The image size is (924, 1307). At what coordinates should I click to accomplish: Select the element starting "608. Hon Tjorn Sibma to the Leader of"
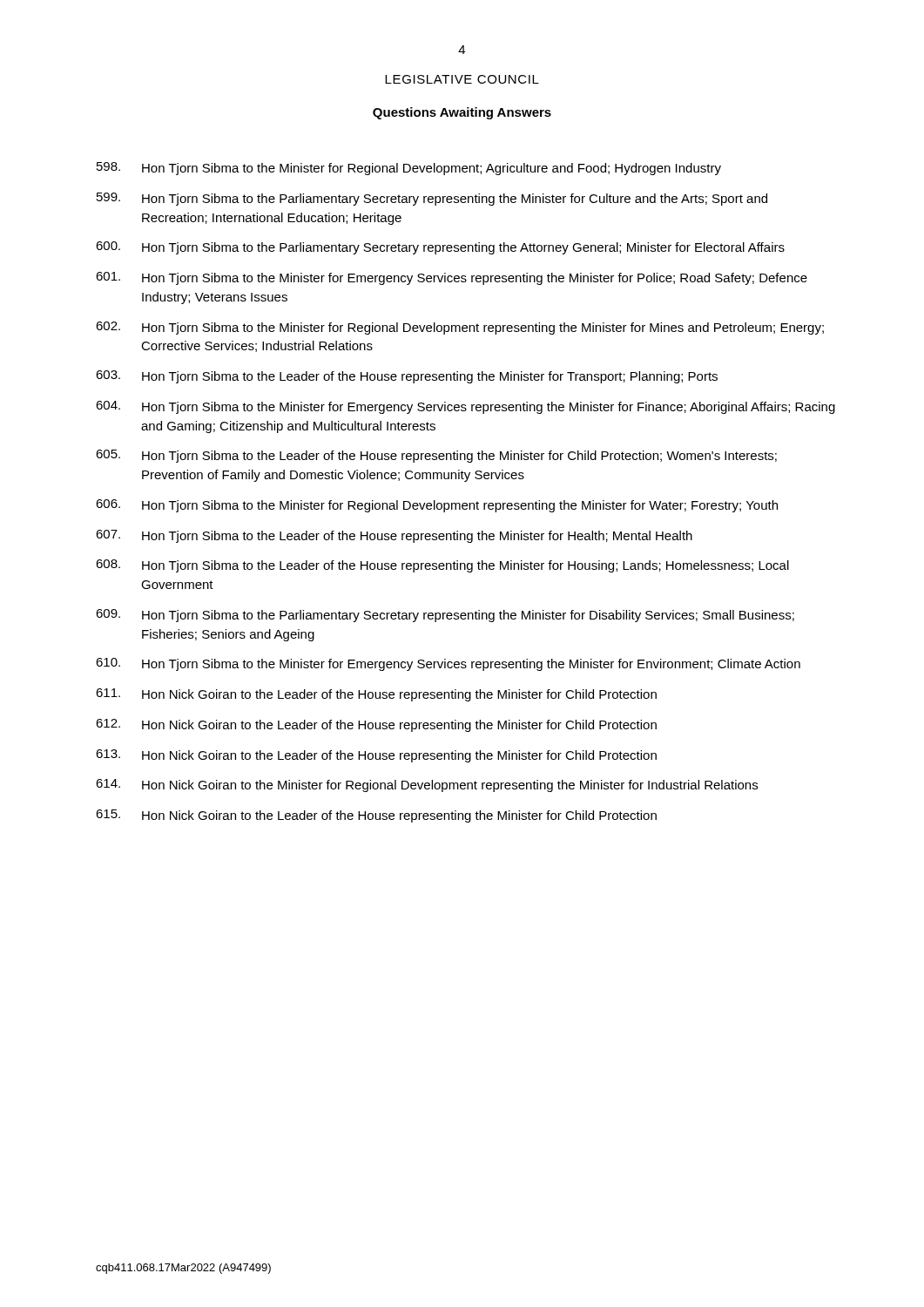(466, 575)
